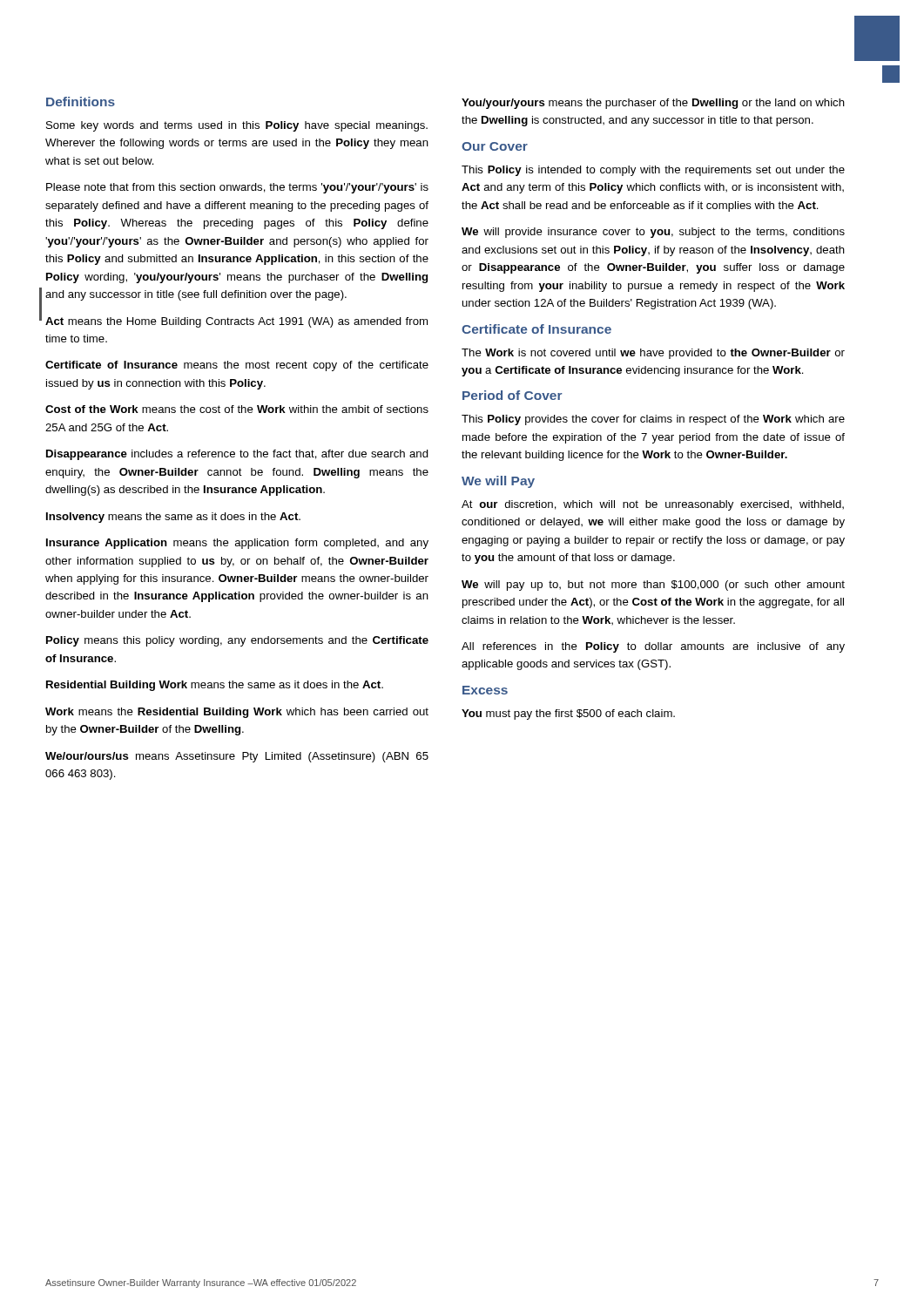The width and height of the screenshot is (924, 1307).
Task: Locate the element starting "At our discretion, which"
Action: tap(653, 531)
